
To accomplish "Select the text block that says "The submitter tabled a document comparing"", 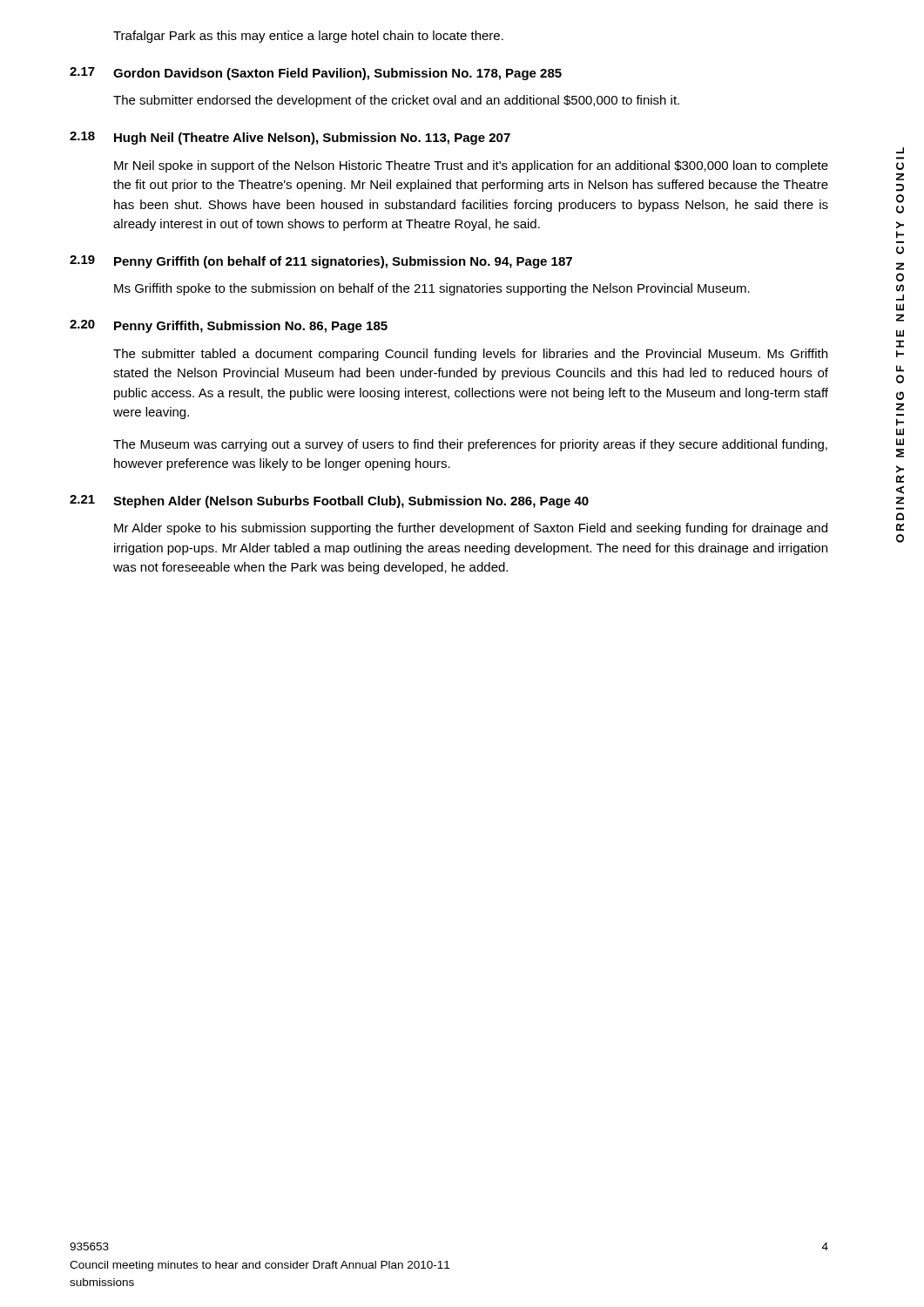I will [x=471, y=382].
